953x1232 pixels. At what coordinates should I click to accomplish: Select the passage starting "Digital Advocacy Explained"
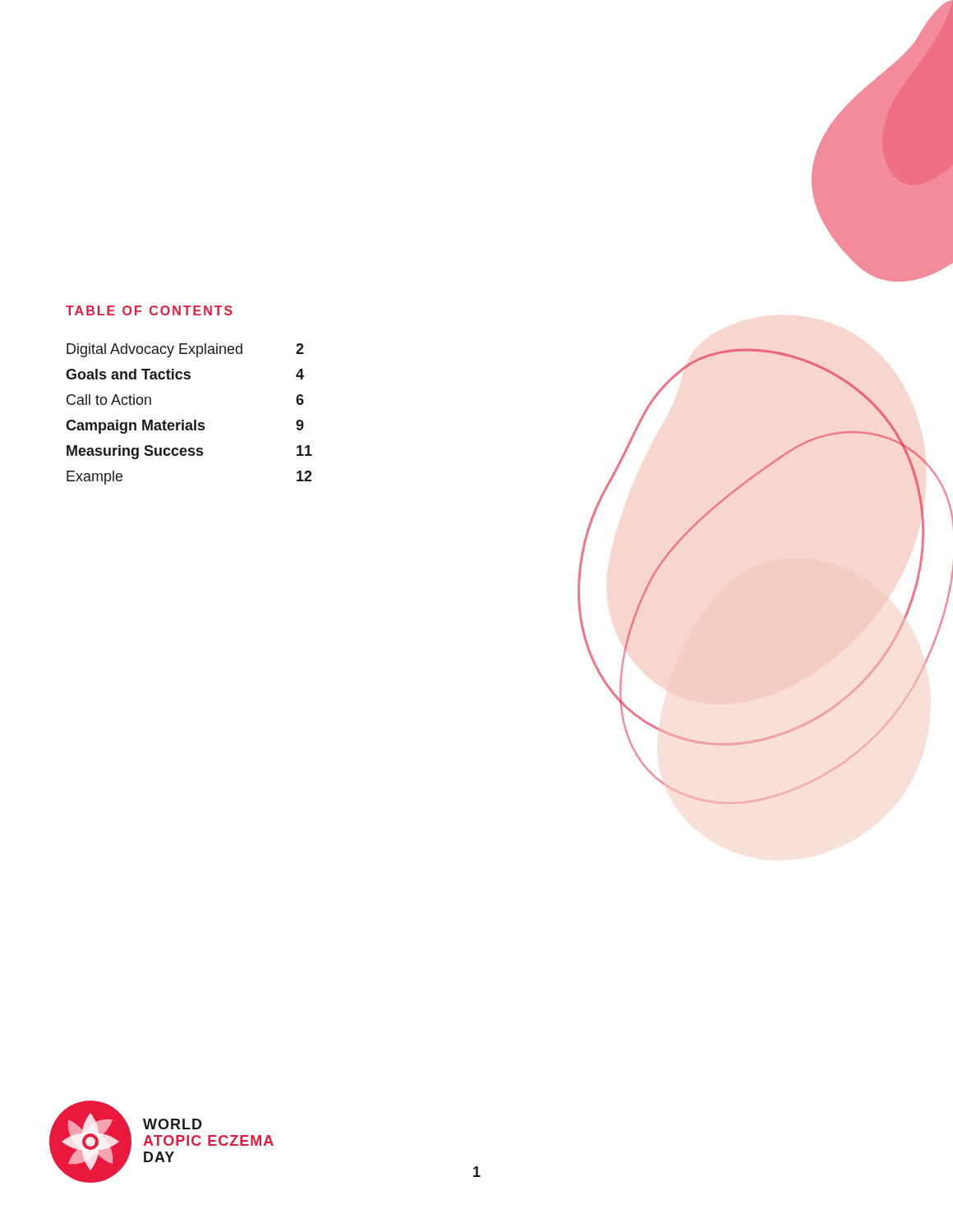point(155,349)
